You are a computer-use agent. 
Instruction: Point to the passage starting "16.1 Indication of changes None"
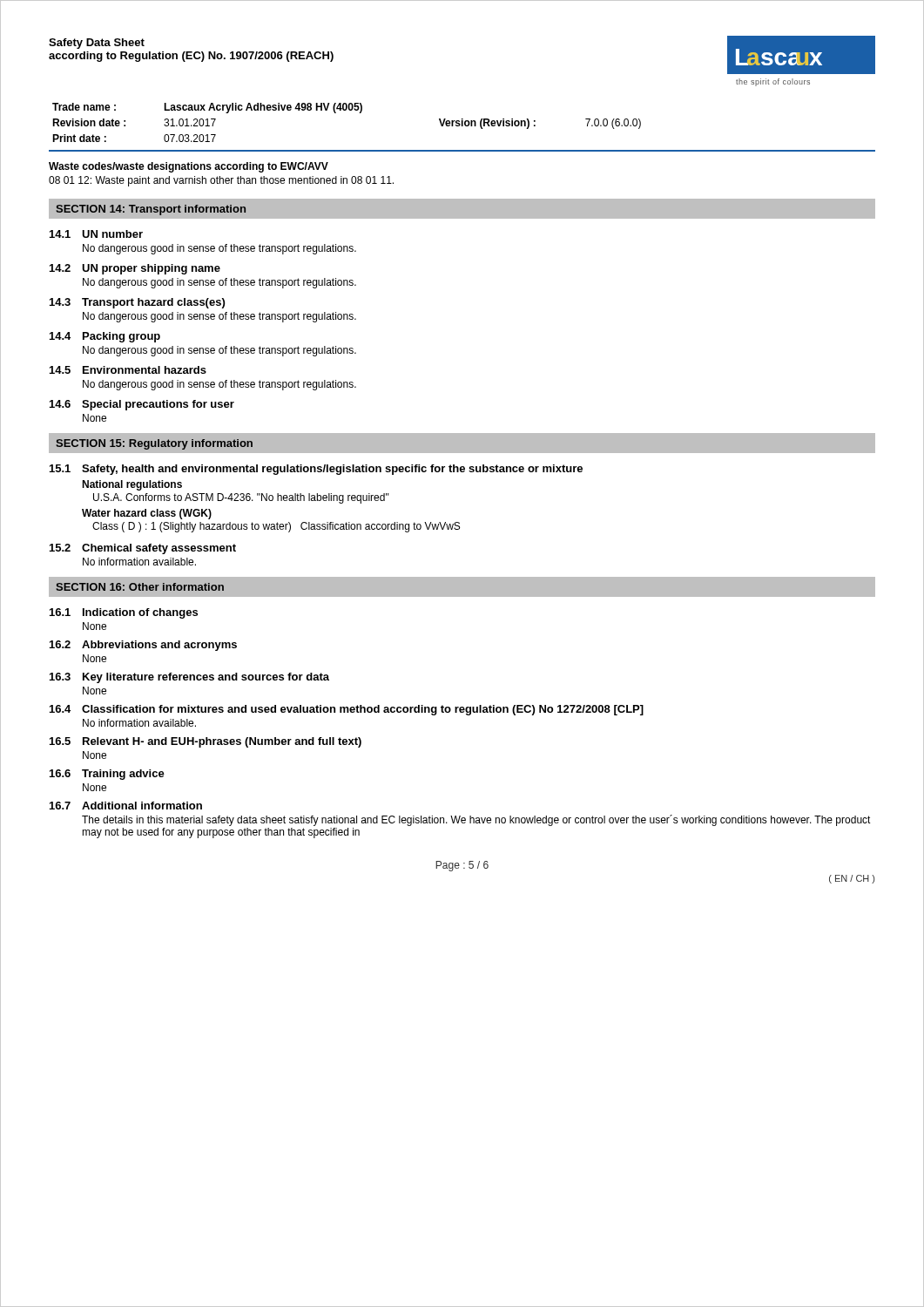pos(124,613)
